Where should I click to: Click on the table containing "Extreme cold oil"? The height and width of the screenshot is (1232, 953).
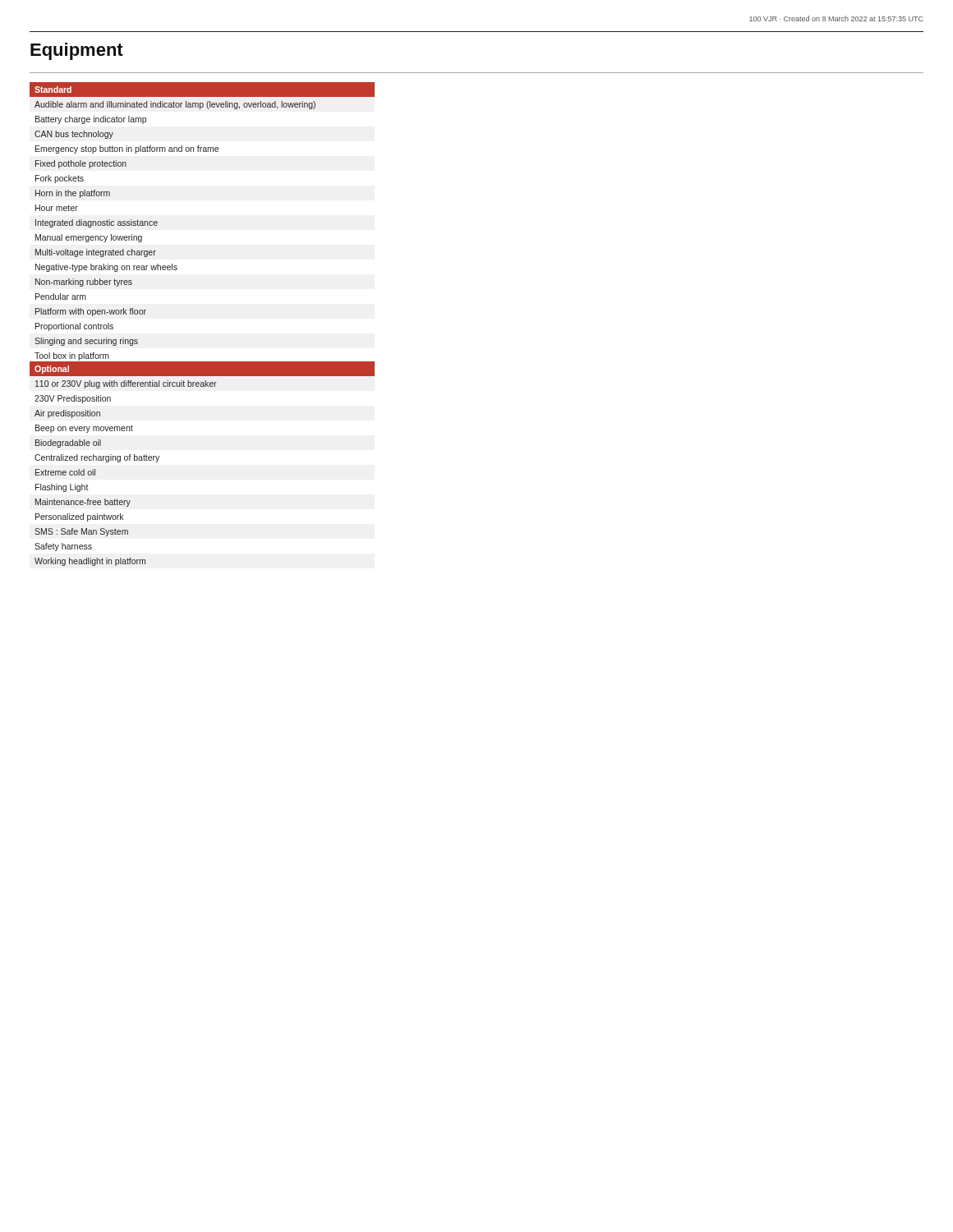coord(202,465)
